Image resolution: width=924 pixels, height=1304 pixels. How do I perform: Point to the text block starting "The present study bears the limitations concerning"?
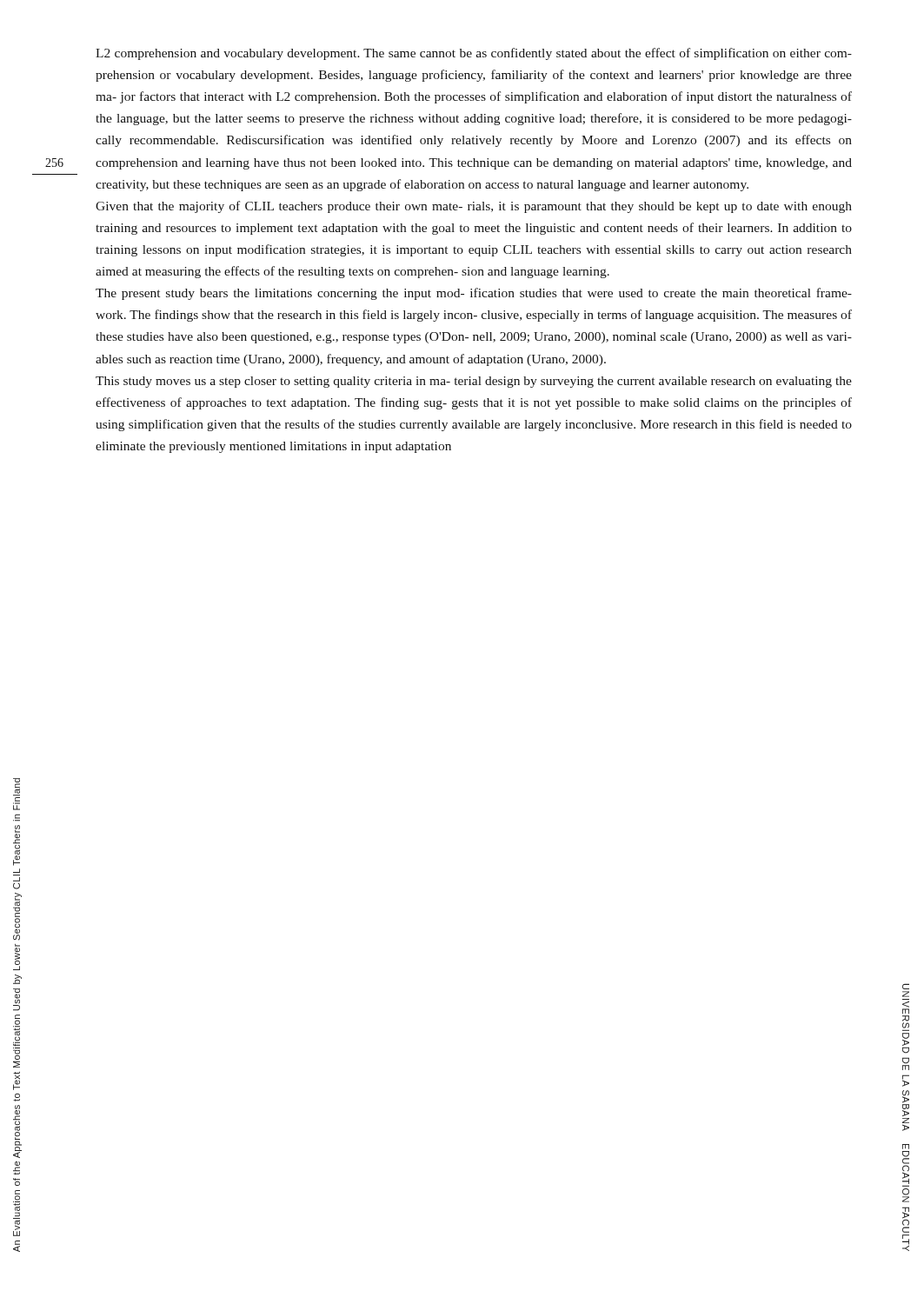[474, 325]
